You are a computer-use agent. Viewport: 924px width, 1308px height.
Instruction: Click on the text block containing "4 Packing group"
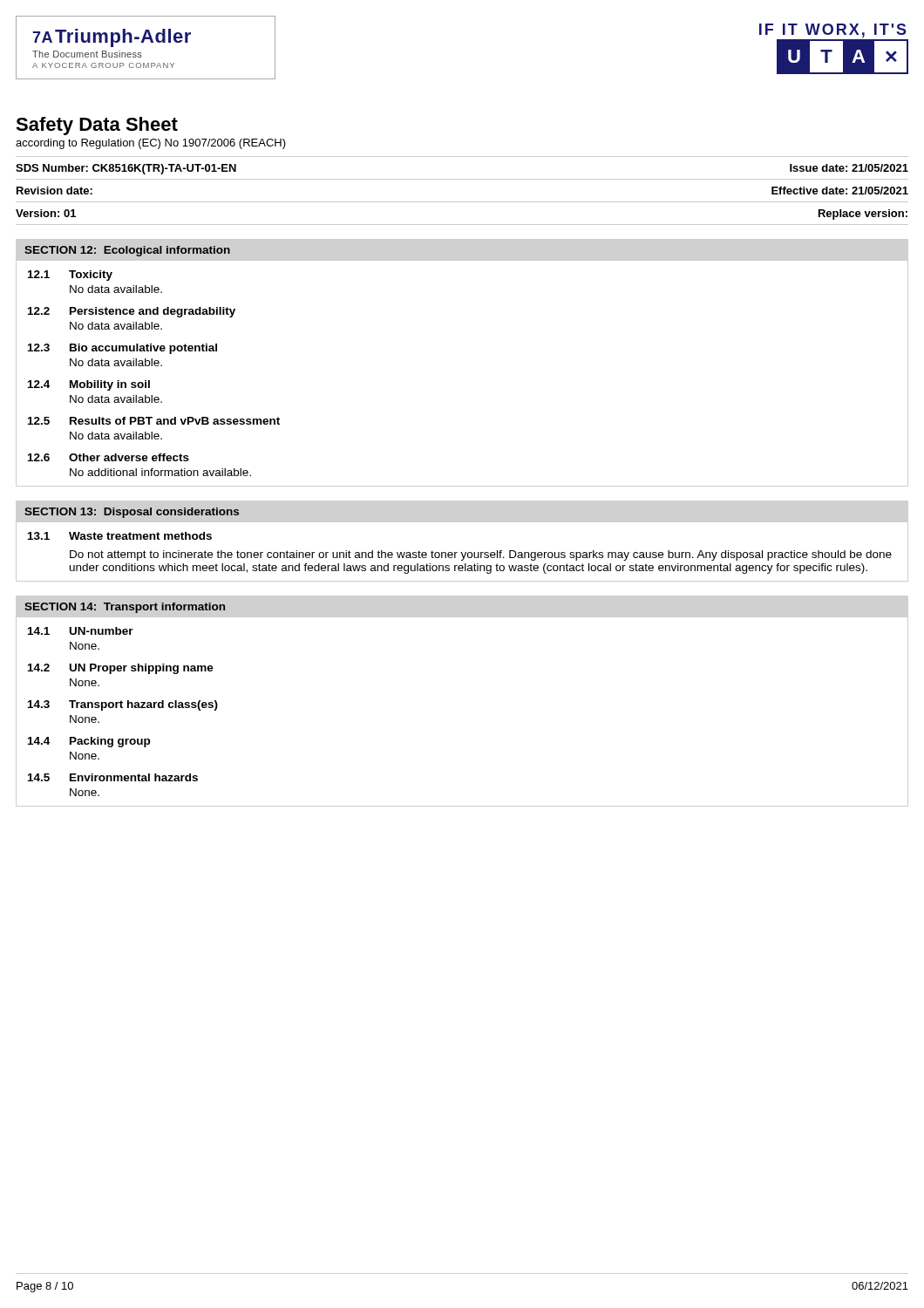click(89, 742)
